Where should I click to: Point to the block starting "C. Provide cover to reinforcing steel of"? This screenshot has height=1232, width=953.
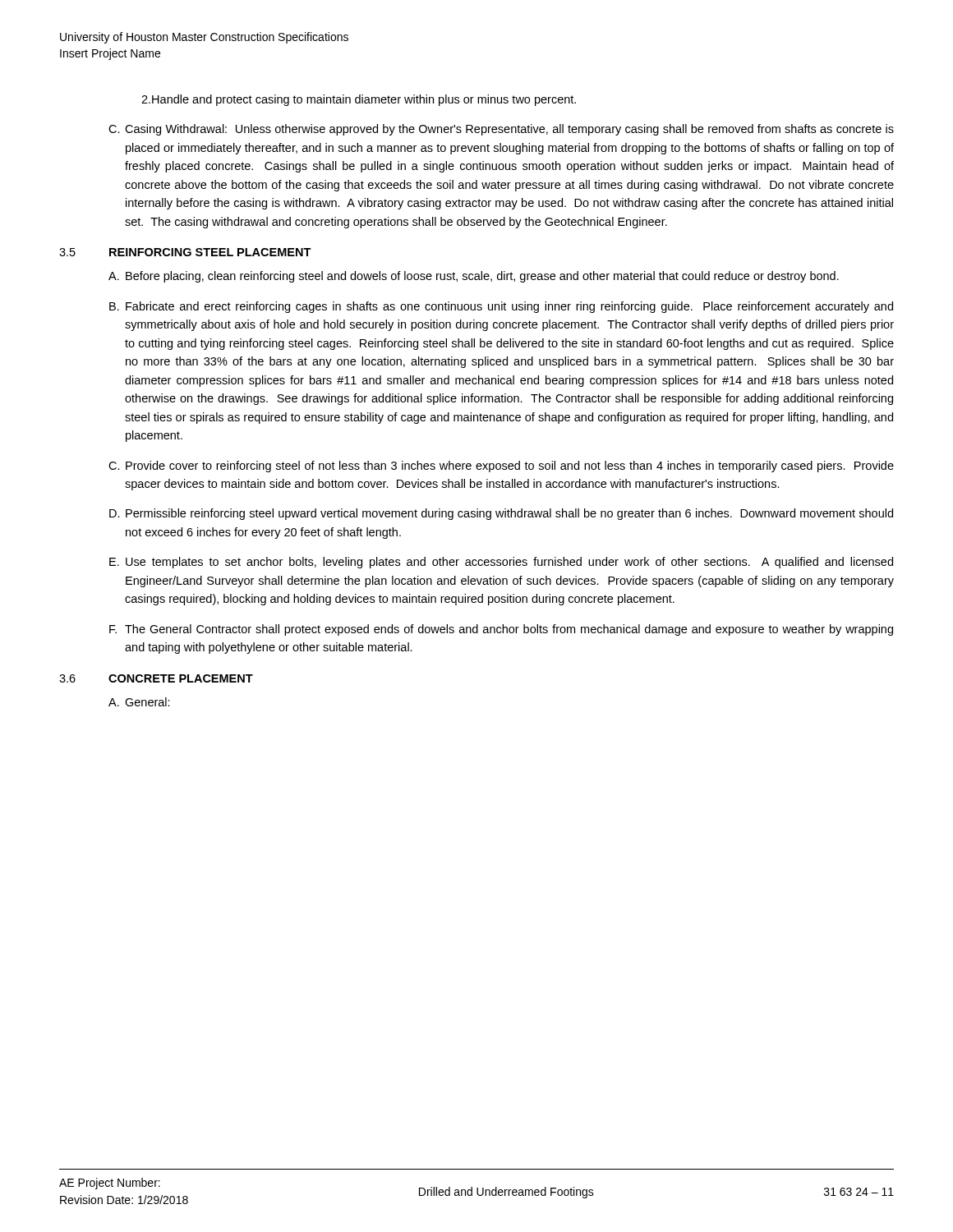(x=476, y=475)
